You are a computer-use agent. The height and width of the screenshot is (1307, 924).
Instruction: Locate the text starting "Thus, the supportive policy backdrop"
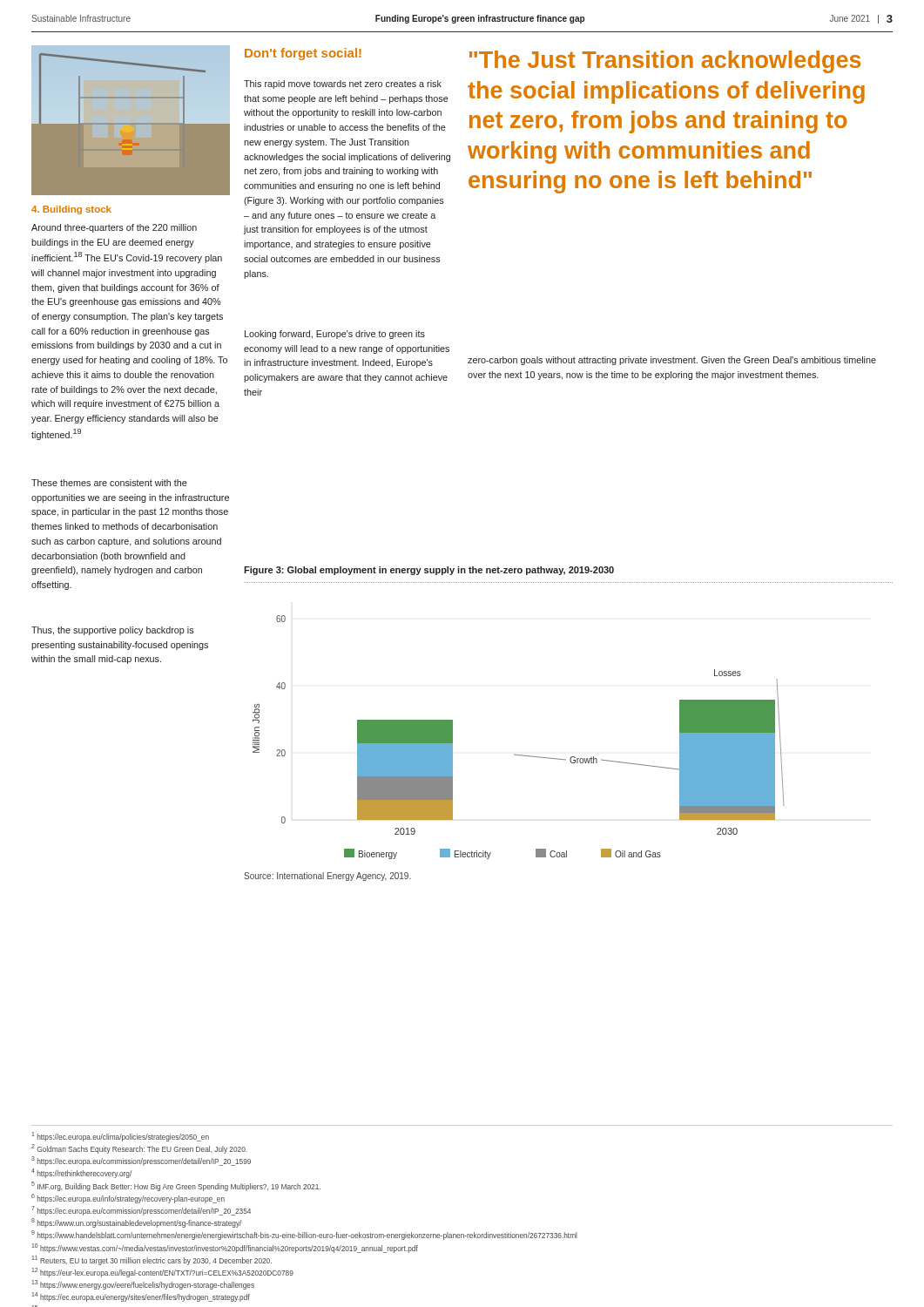(120, 645)
